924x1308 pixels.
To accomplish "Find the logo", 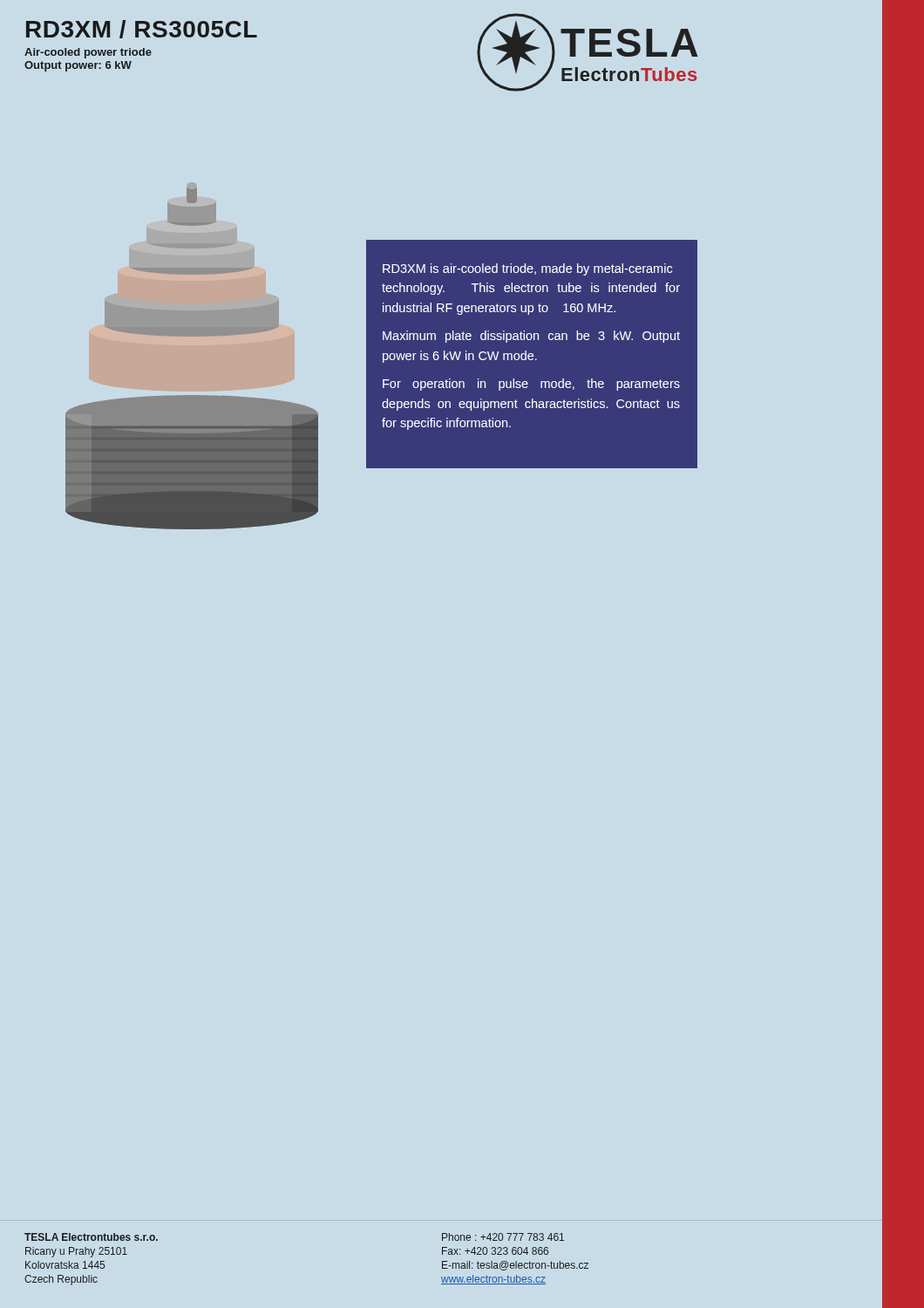I will coord(619,52).
